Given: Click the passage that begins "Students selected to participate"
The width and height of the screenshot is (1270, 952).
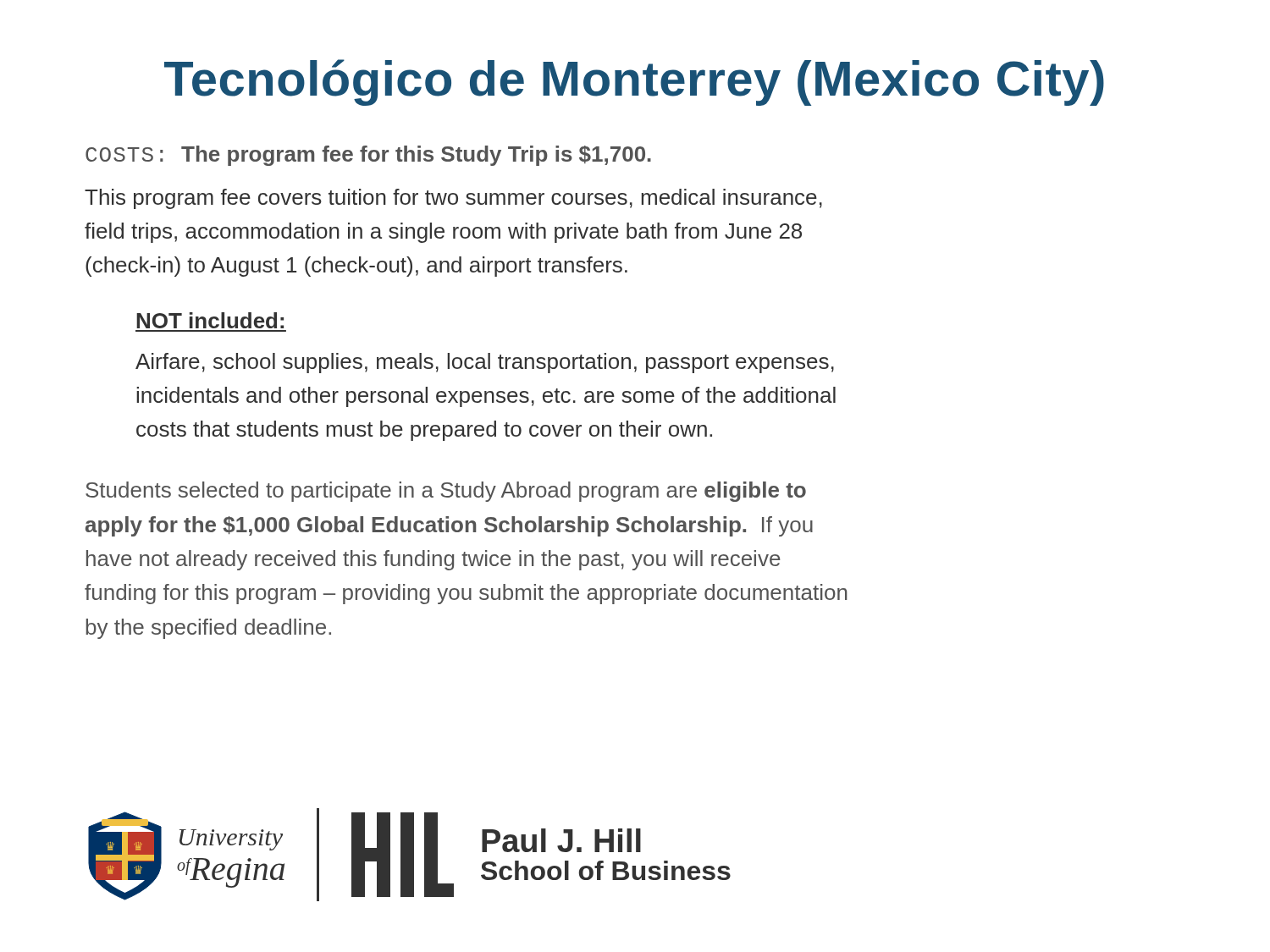Looking at the screenshot, I should point(466,559).
